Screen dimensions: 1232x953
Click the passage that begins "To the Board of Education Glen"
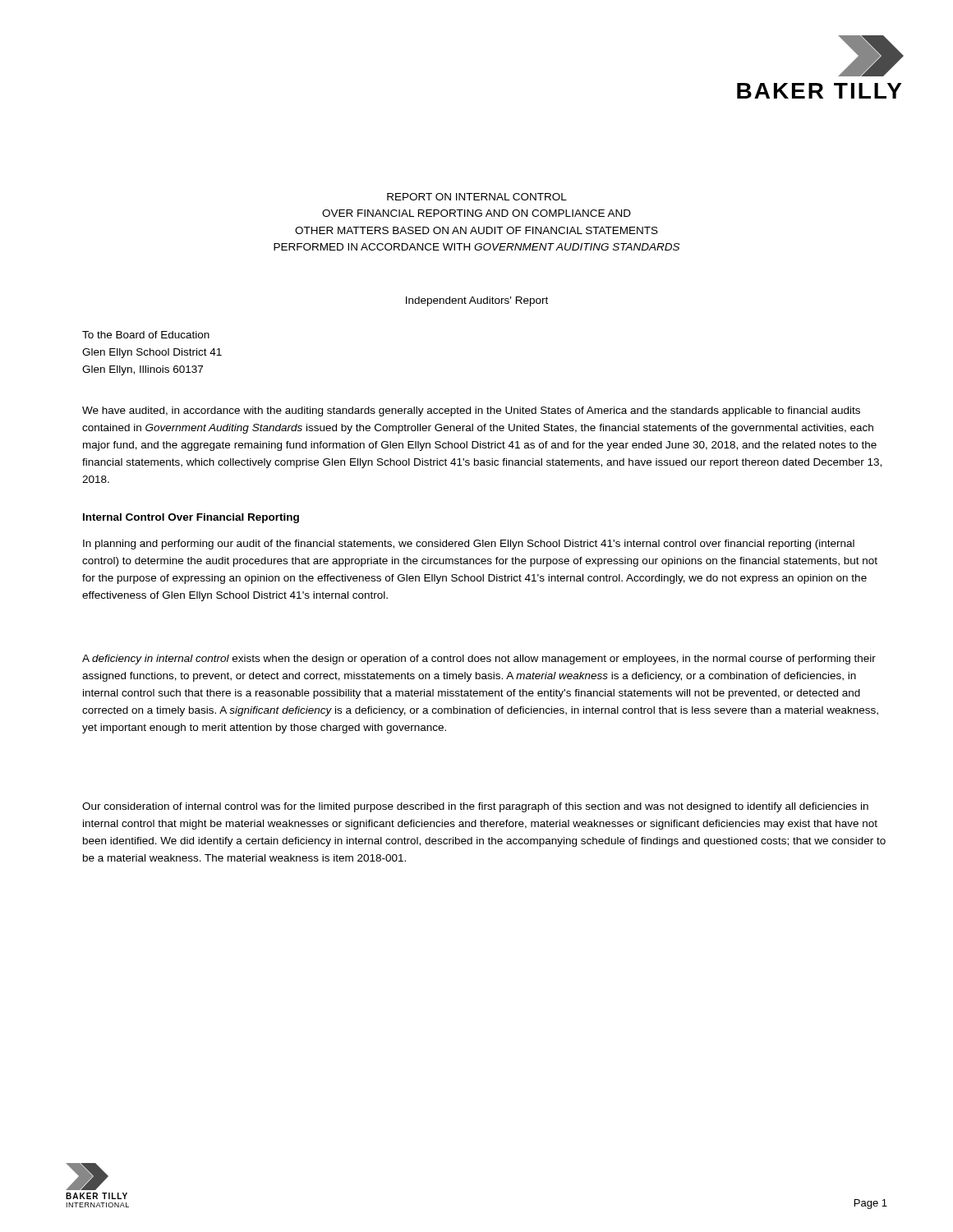152,353
